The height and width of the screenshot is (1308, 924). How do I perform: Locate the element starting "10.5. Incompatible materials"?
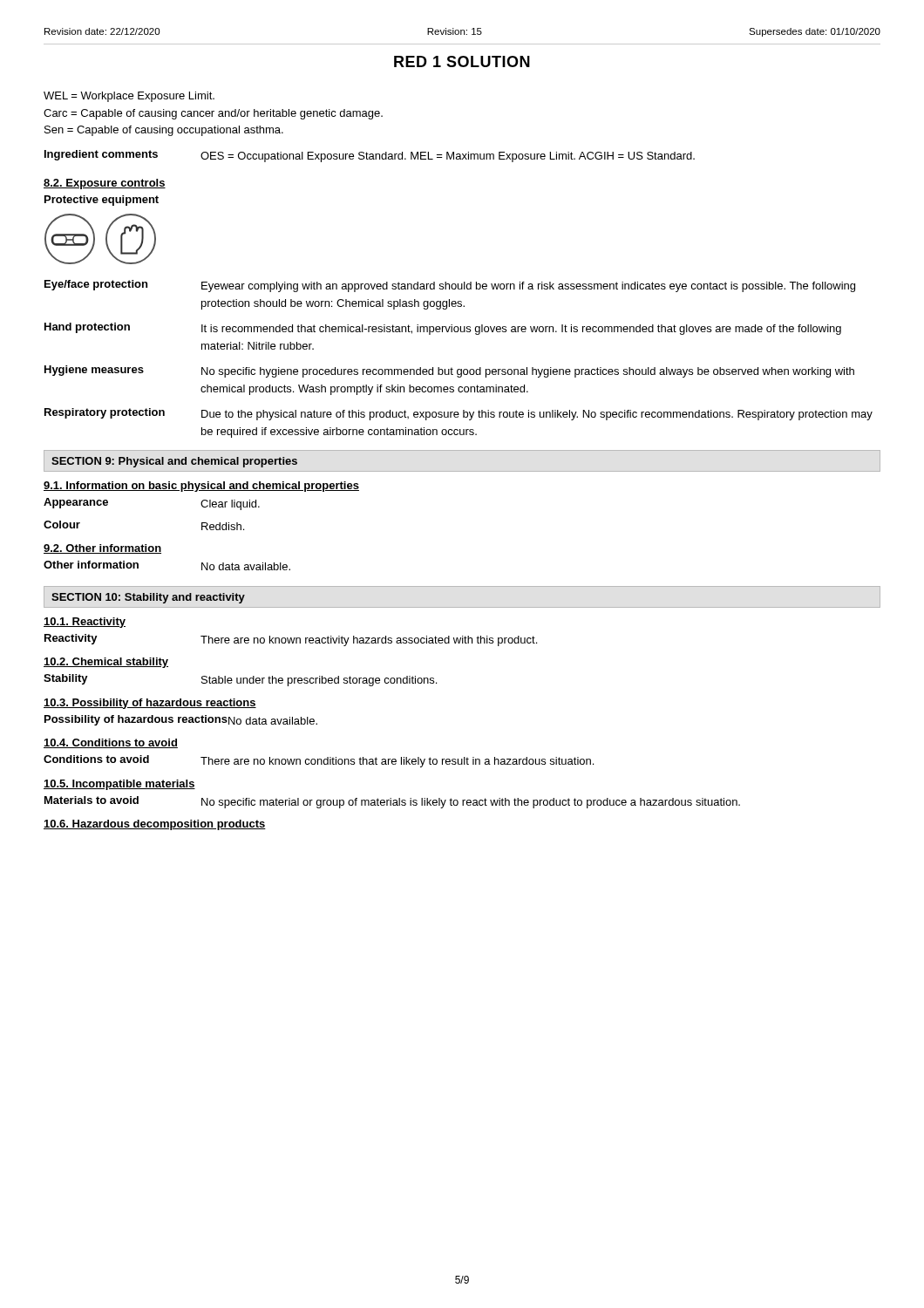119,783
